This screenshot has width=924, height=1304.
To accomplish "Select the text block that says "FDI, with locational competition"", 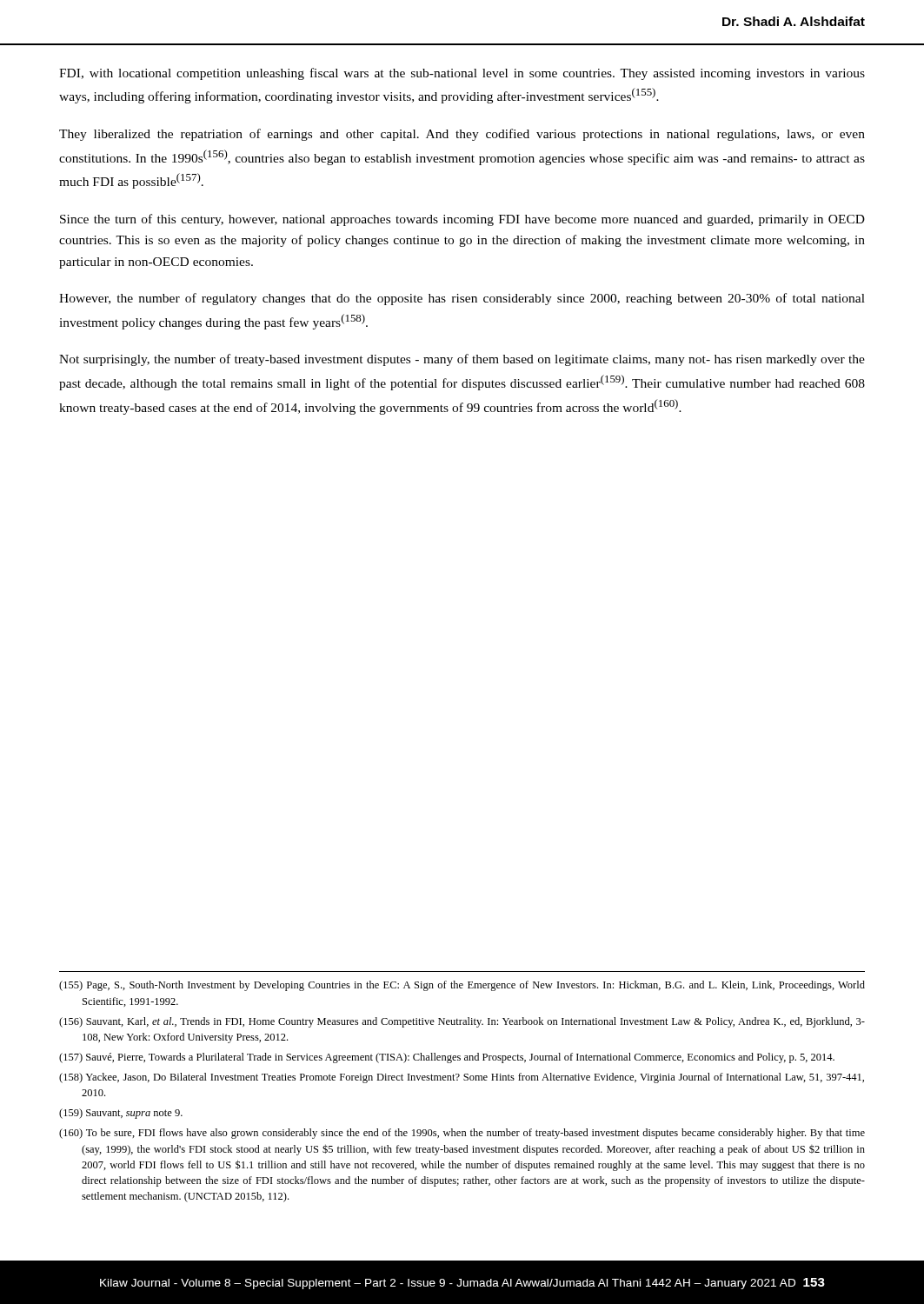I will tap(462, 85).
